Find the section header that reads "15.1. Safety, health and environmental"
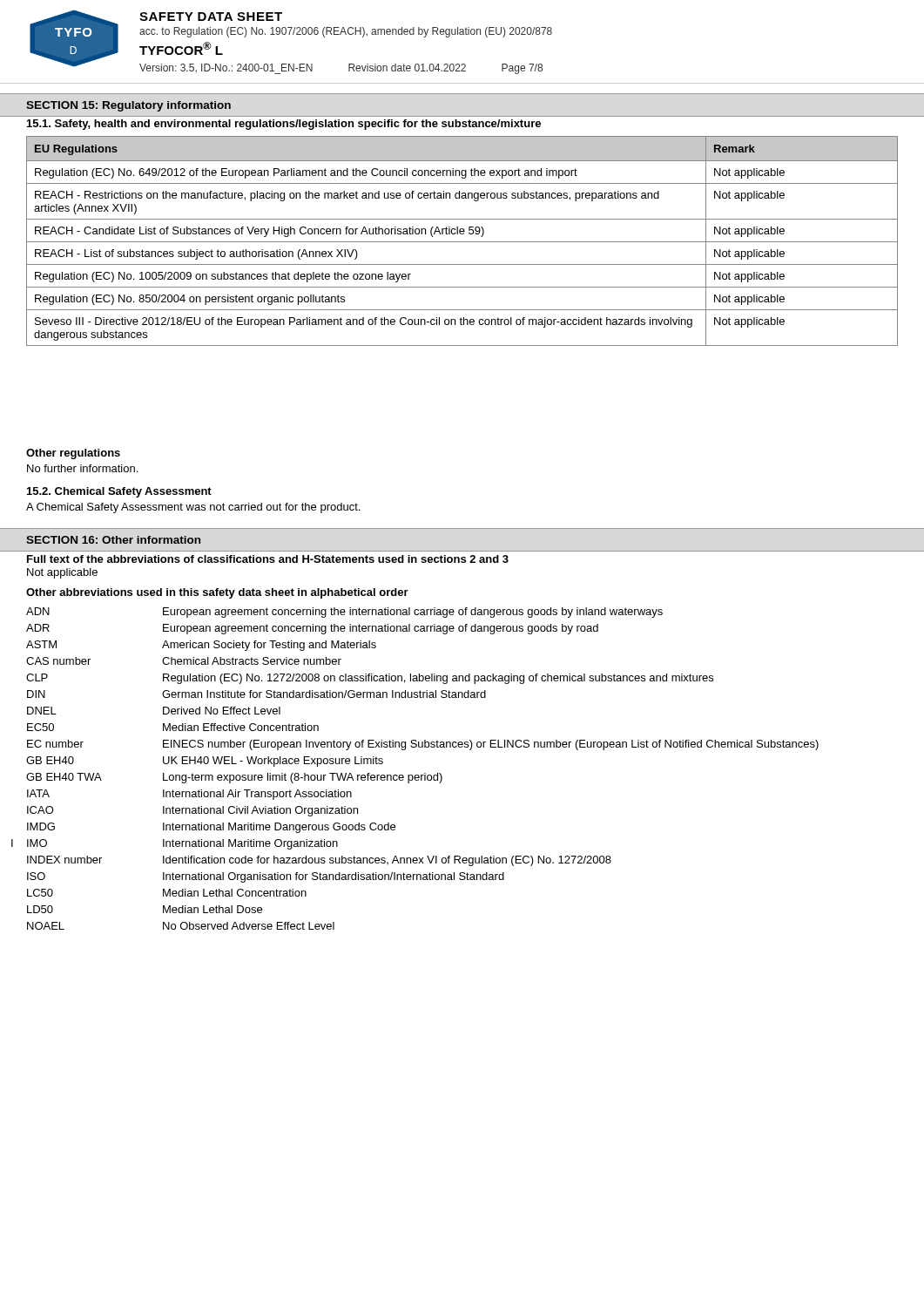The image size is (924, 1307). [x=284, y=123]
